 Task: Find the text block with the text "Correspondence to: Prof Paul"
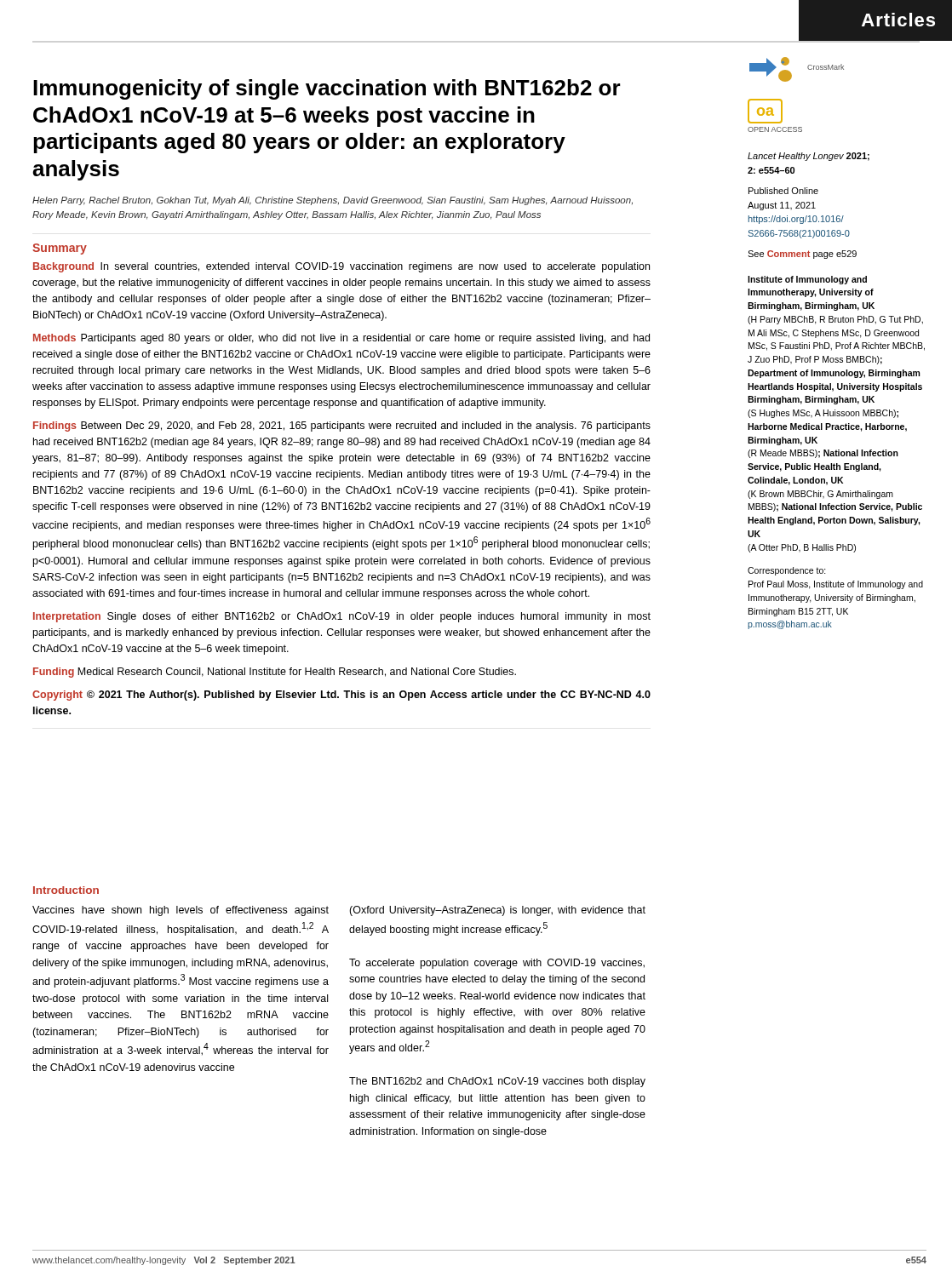tap(835, 597)
